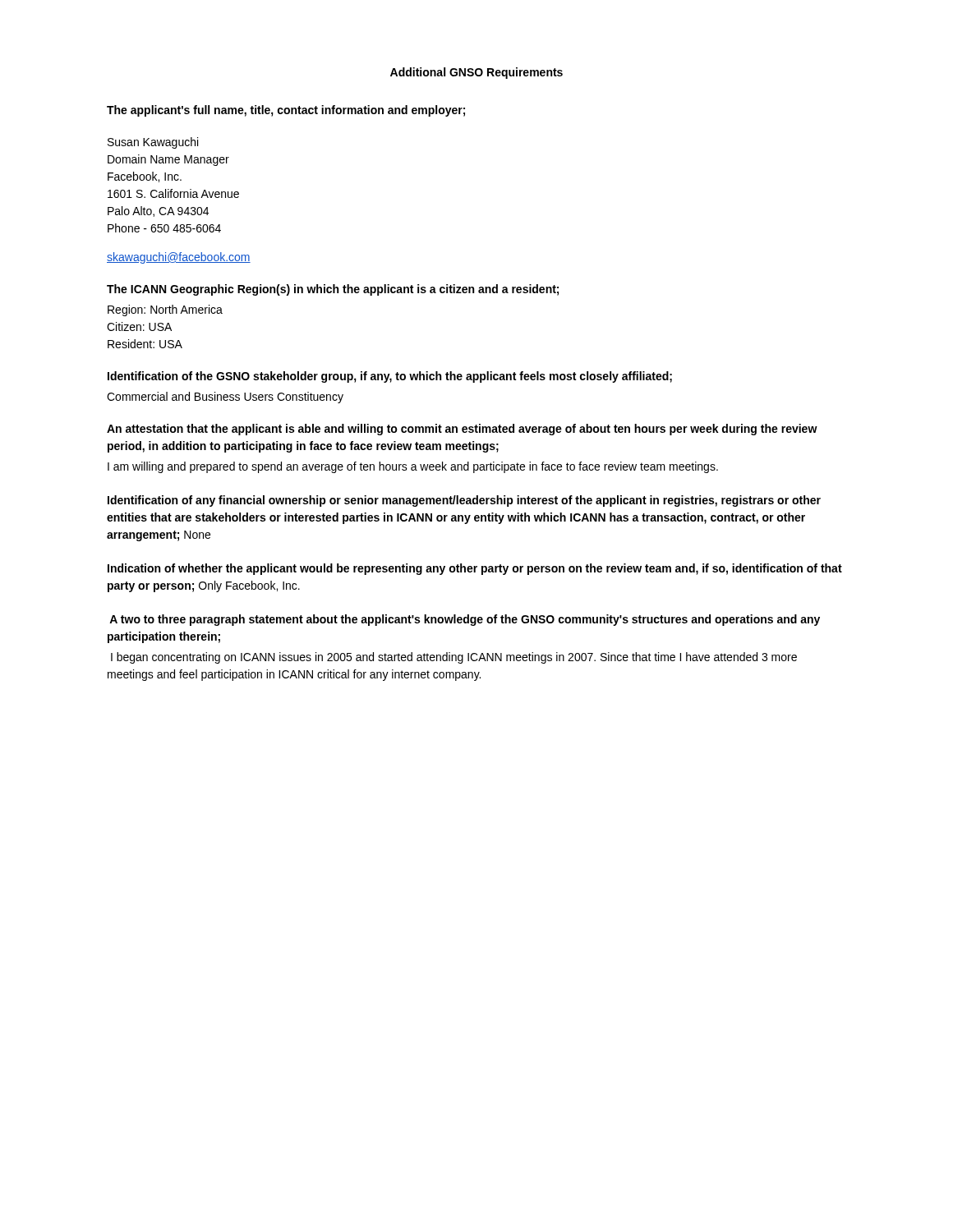Select the text block containing "Susan Kawaguchi Domain Name"
This screenshot has width=953, height=1232.
[x=173, y=185]
